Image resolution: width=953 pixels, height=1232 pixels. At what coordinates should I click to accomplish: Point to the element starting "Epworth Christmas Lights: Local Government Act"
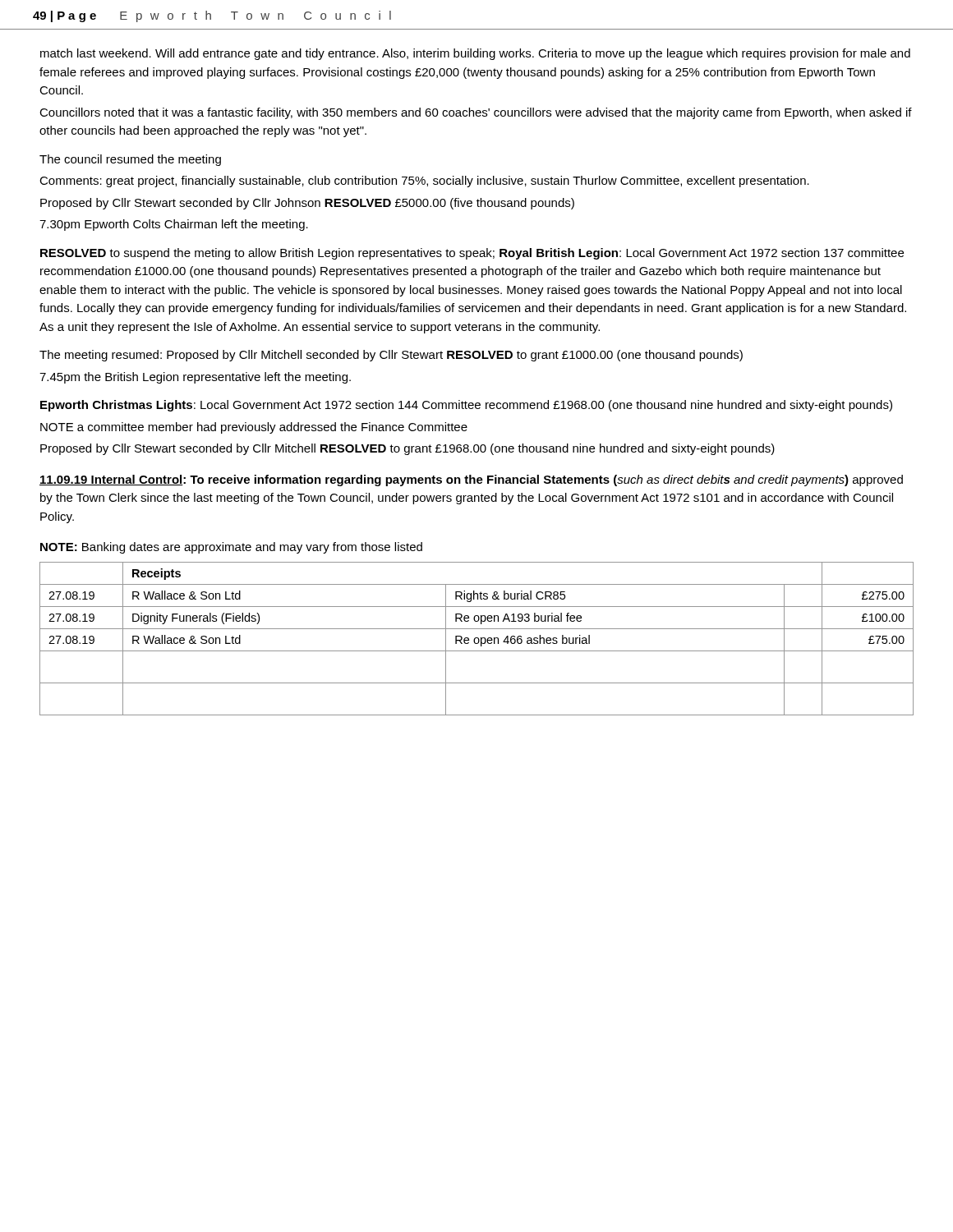(x=476, y=427)
